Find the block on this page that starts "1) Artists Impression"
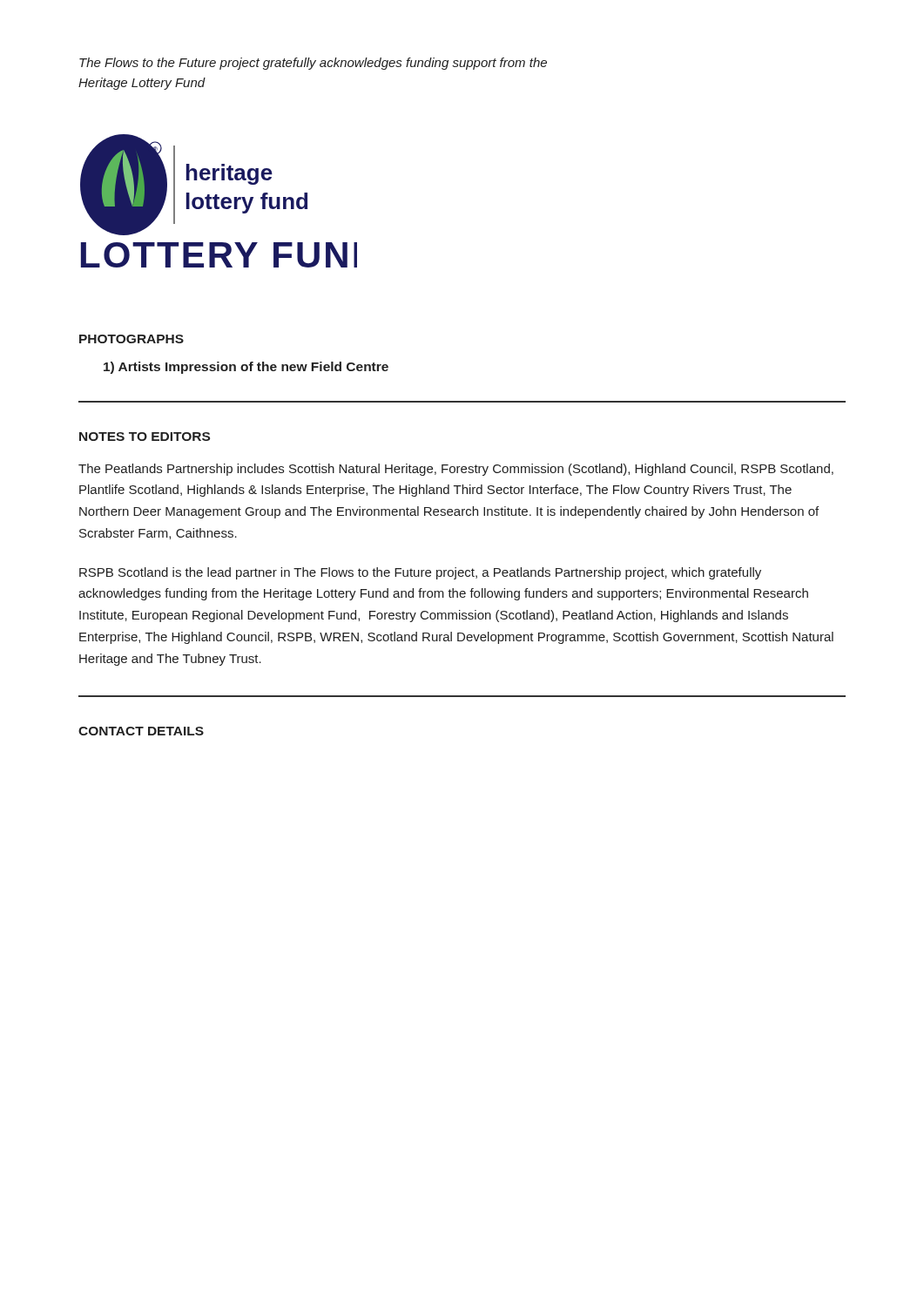 (x=246, y=366)
